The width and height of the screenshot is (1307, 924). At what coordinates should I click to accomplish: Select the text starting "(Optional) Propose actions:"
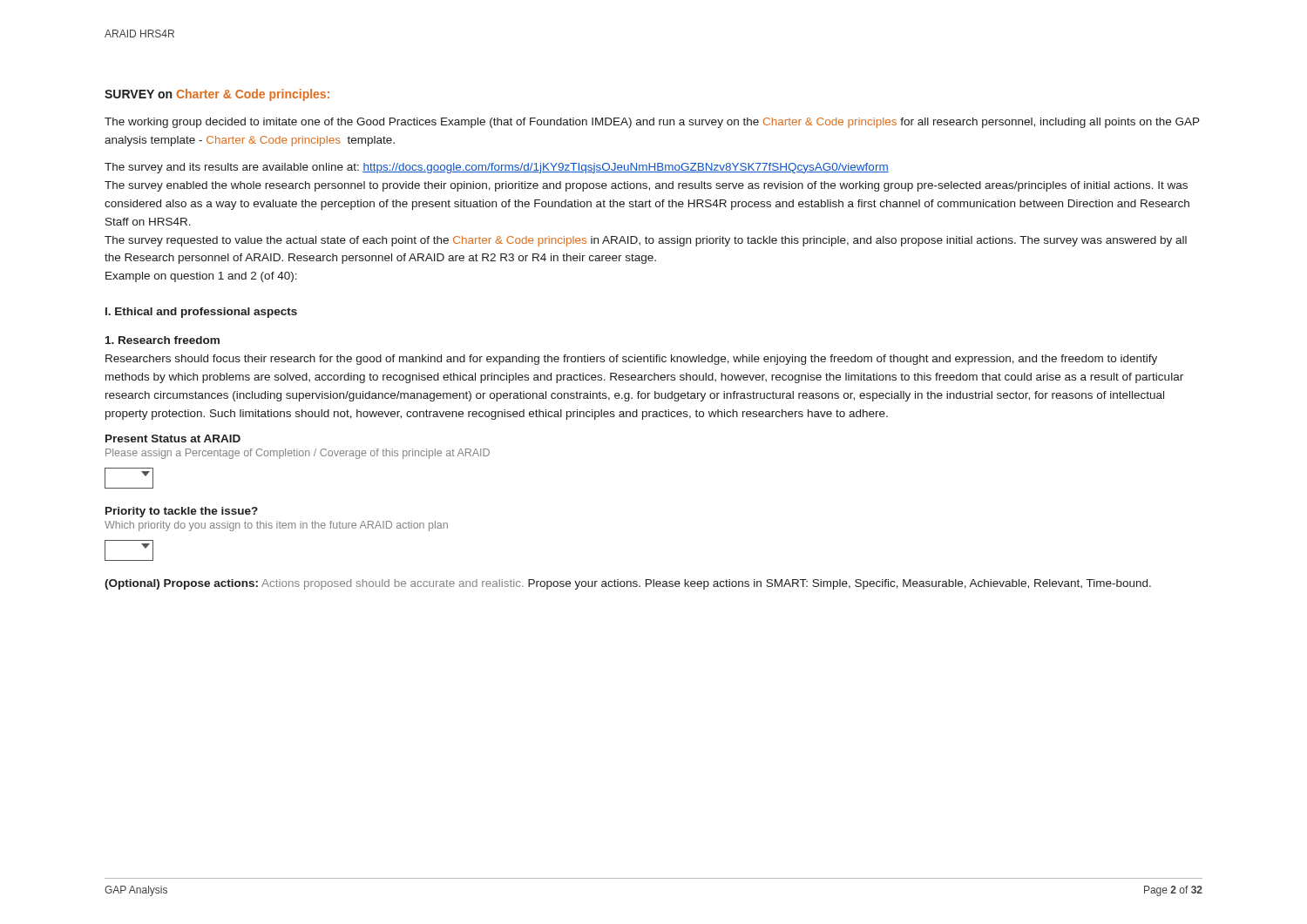point(628,583)
